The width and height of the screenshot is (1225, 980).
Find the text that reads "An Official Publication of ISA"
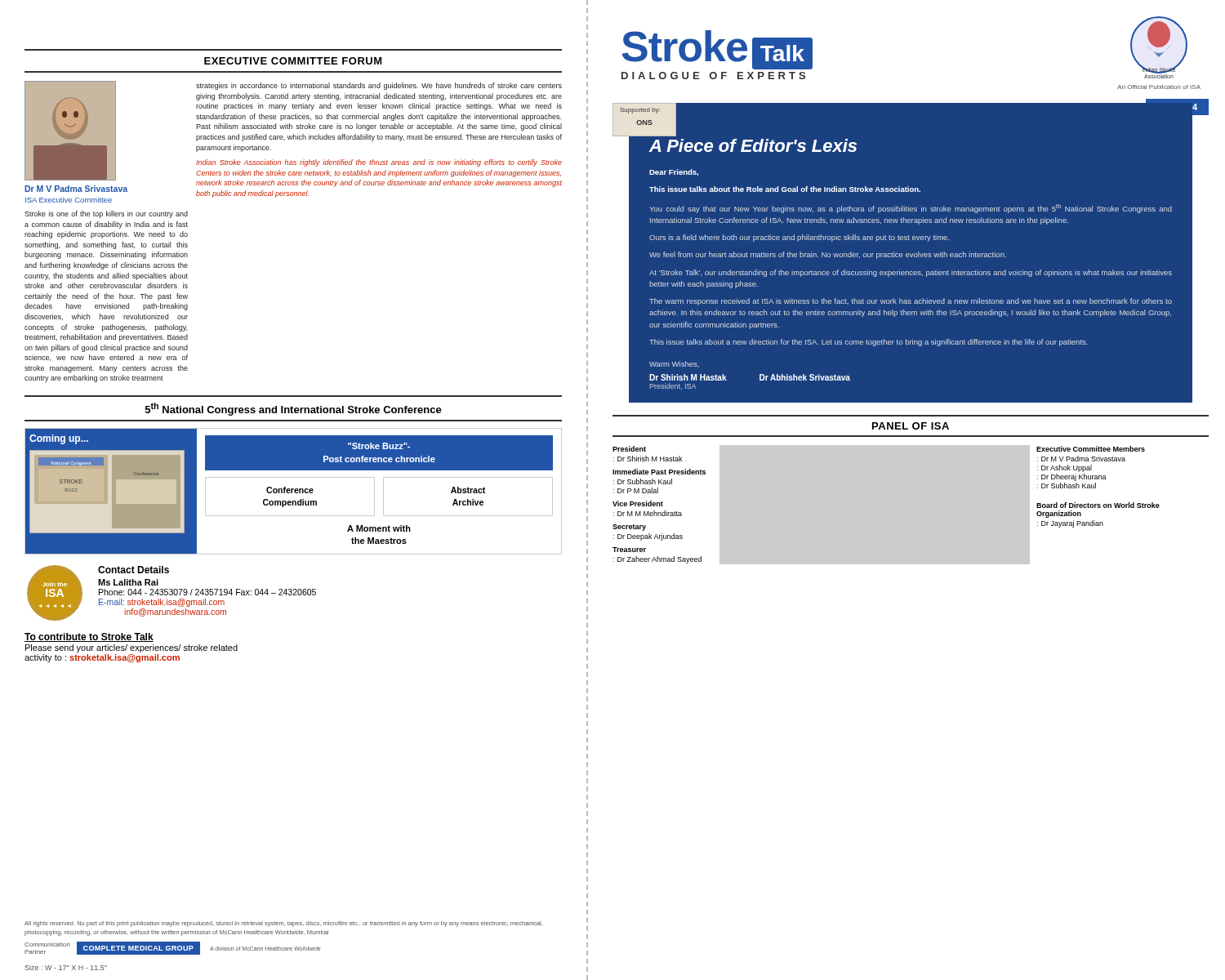pyautogui.click(x=1159, y=87)
